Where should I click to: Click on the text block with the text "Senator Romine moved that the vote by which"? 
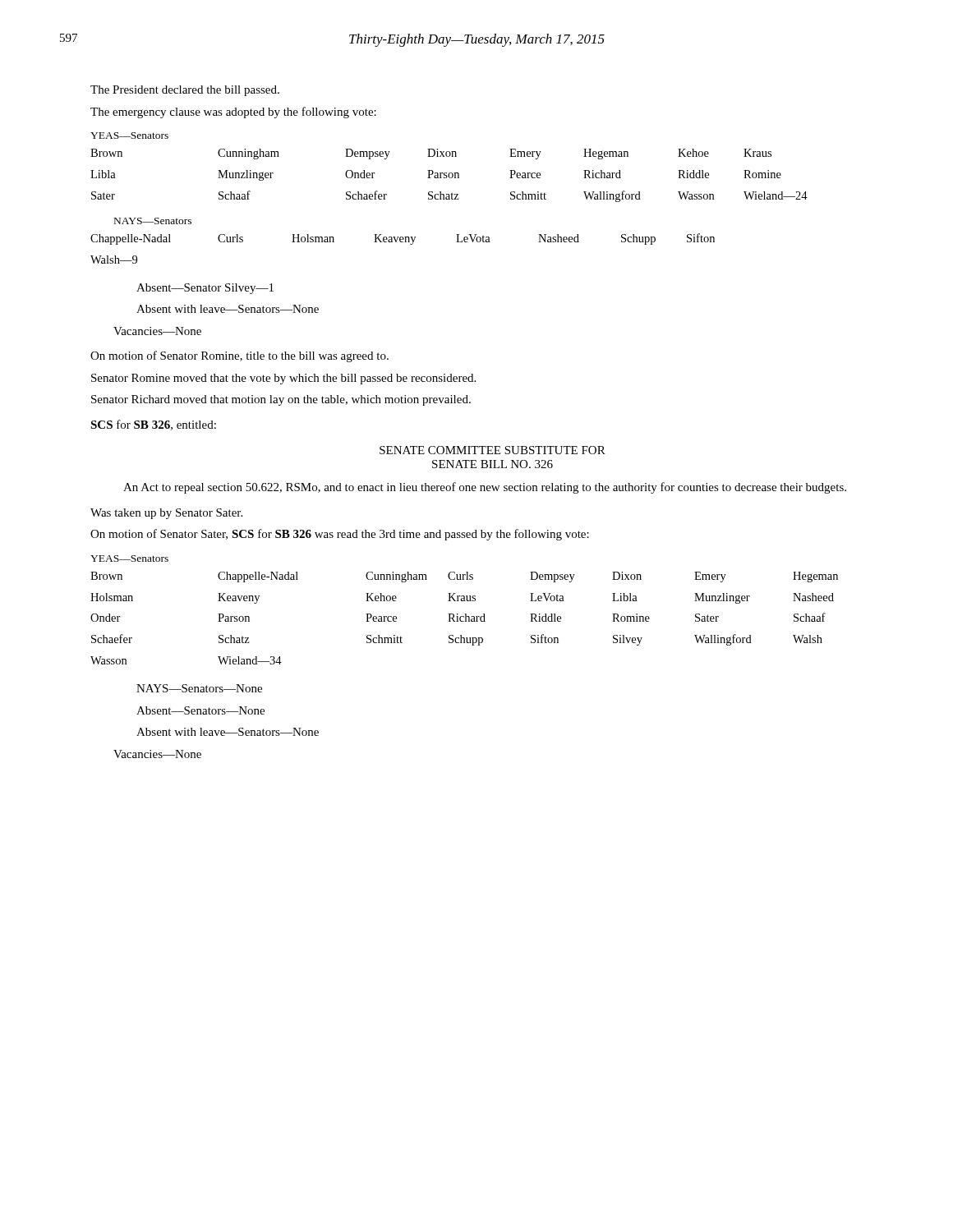click(284, 377)
